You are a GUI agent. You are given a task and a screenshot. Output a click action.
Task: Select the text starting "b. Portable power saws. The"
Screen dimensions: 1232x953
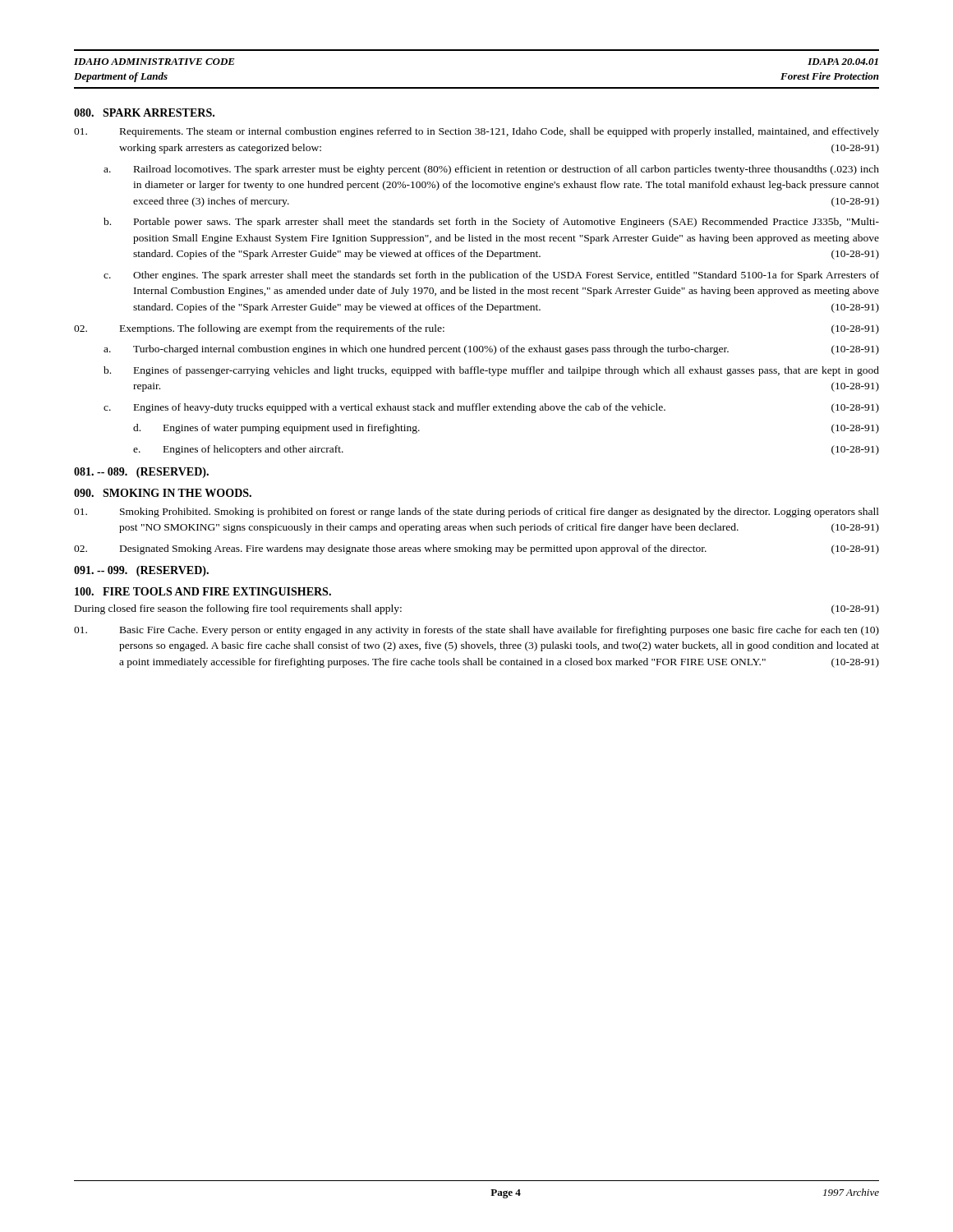491,238
